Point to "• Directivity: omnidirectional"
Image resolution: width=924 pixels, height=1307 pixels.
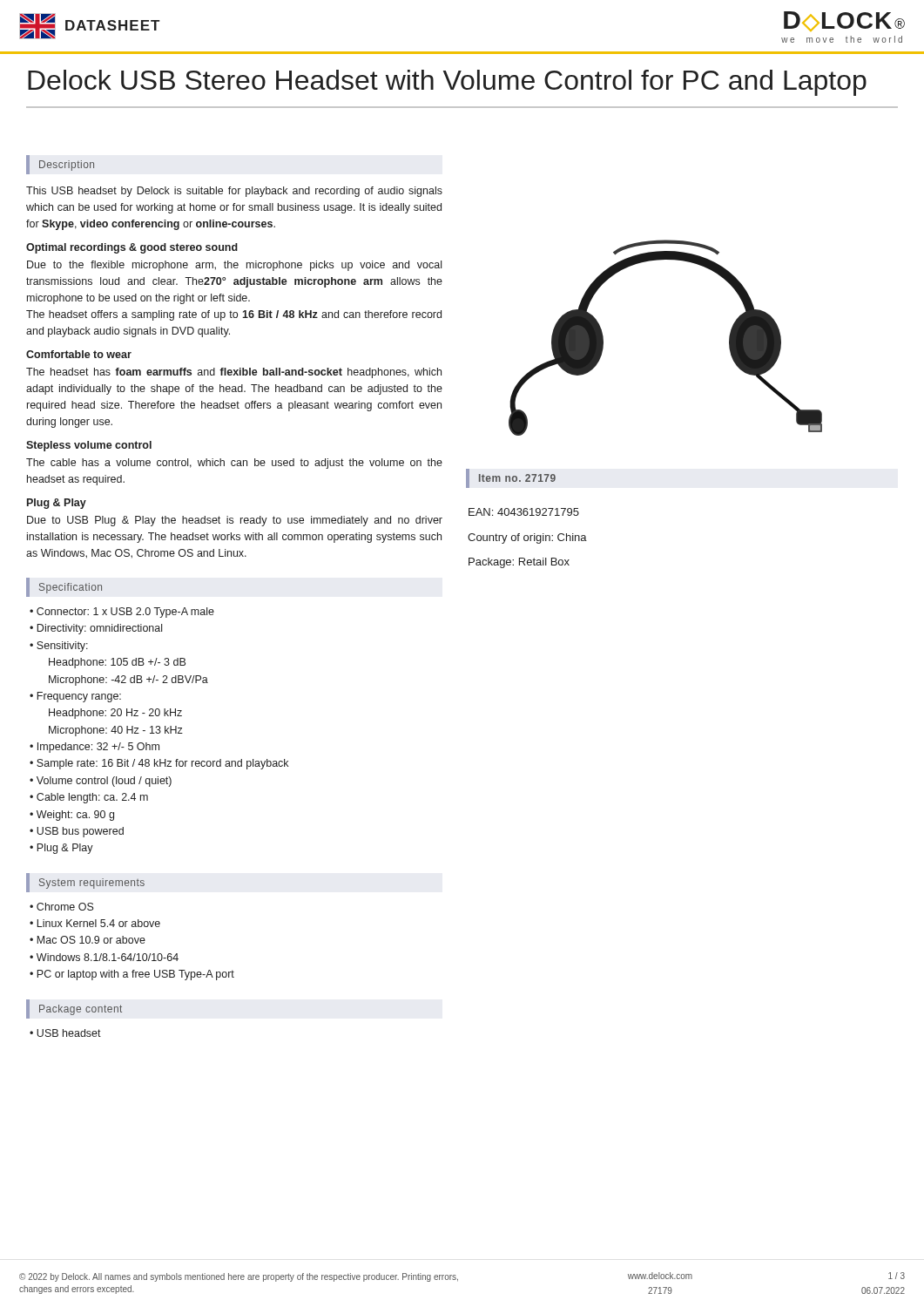(x=96, y=629)
